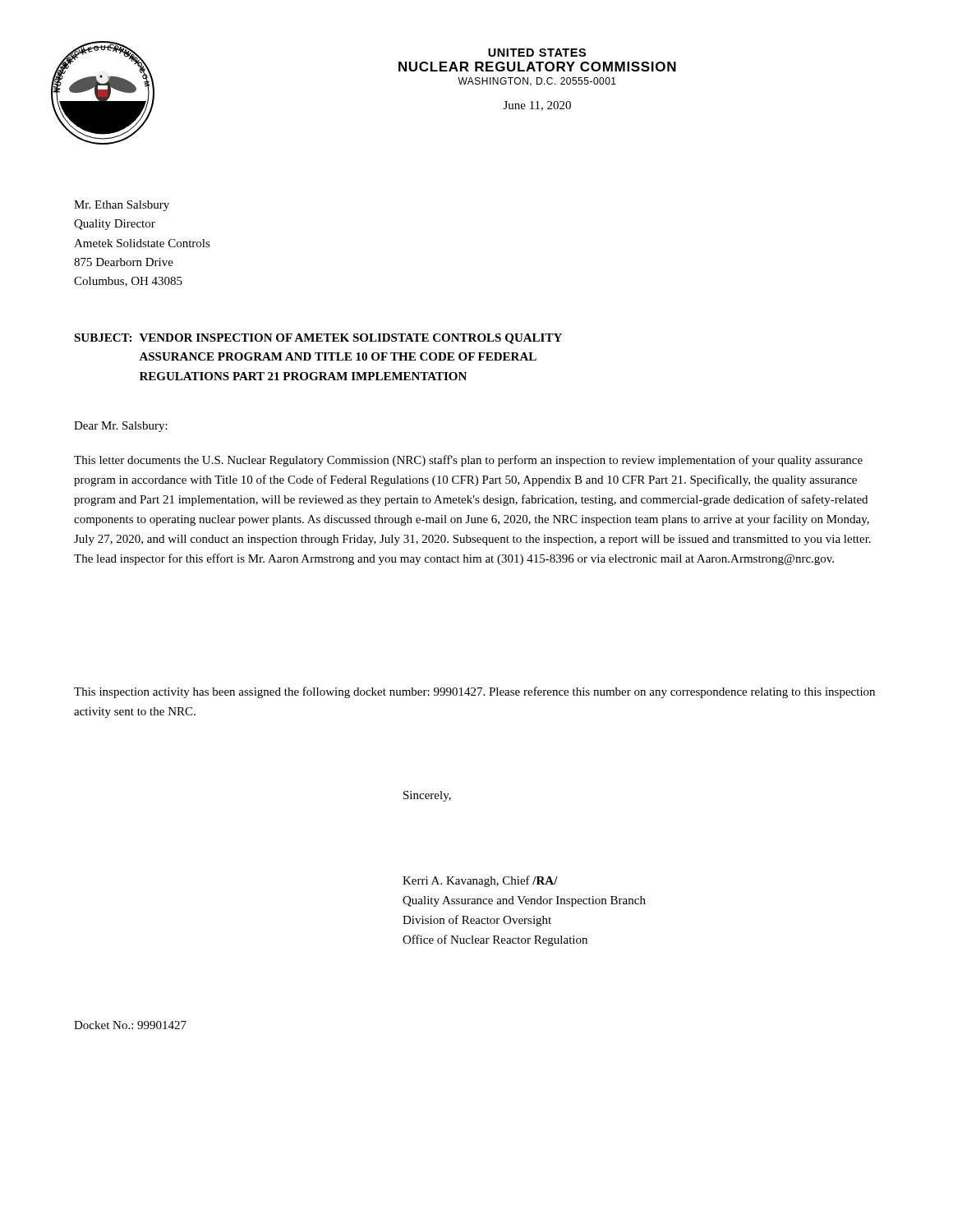
Task: Locate the text "Dear Mr. Salsbury:"
Action: tap(121, 425)
